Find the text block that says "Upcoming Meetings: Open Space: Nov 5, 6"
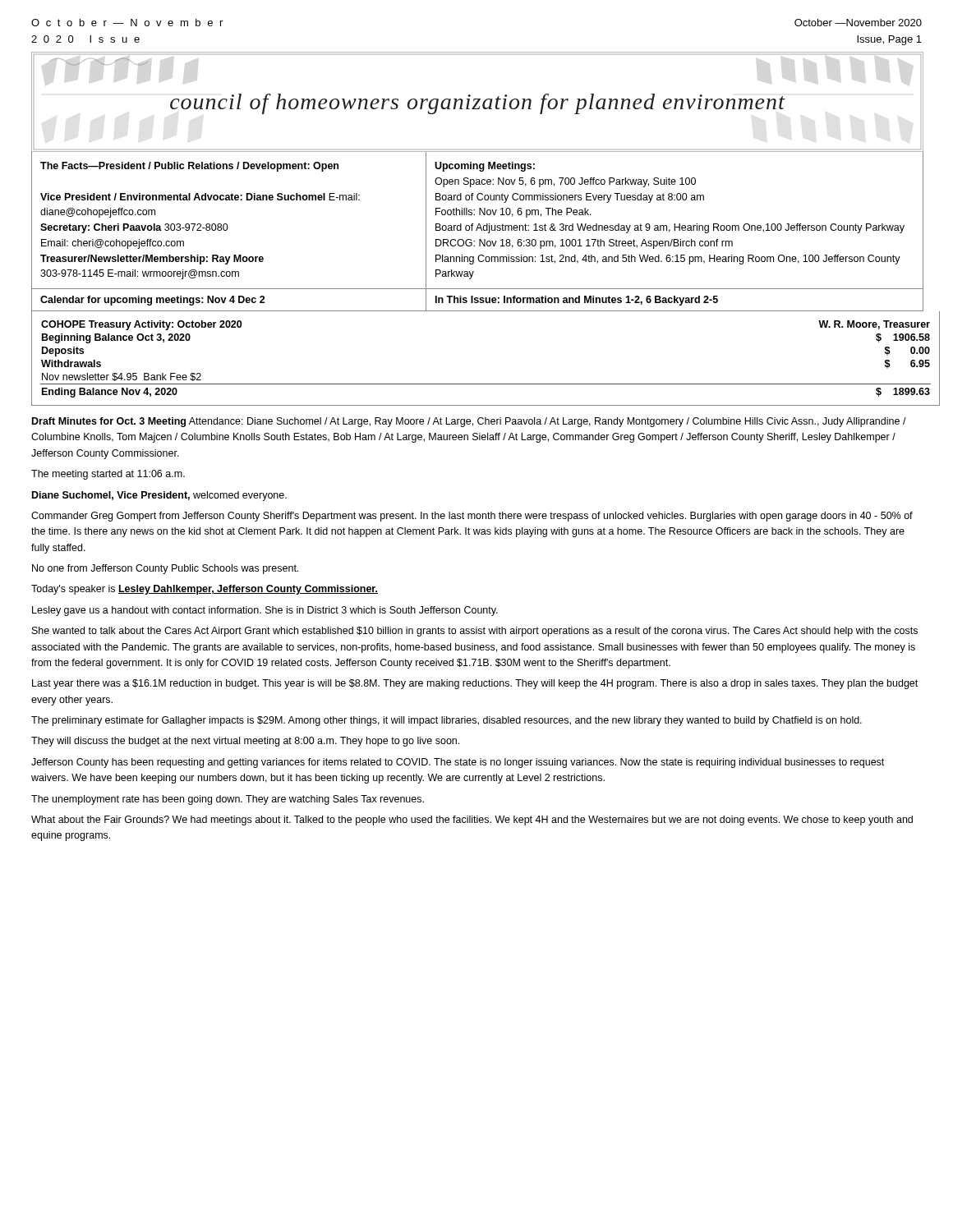This screenshot has width=953, height=1232. point(670,220)
